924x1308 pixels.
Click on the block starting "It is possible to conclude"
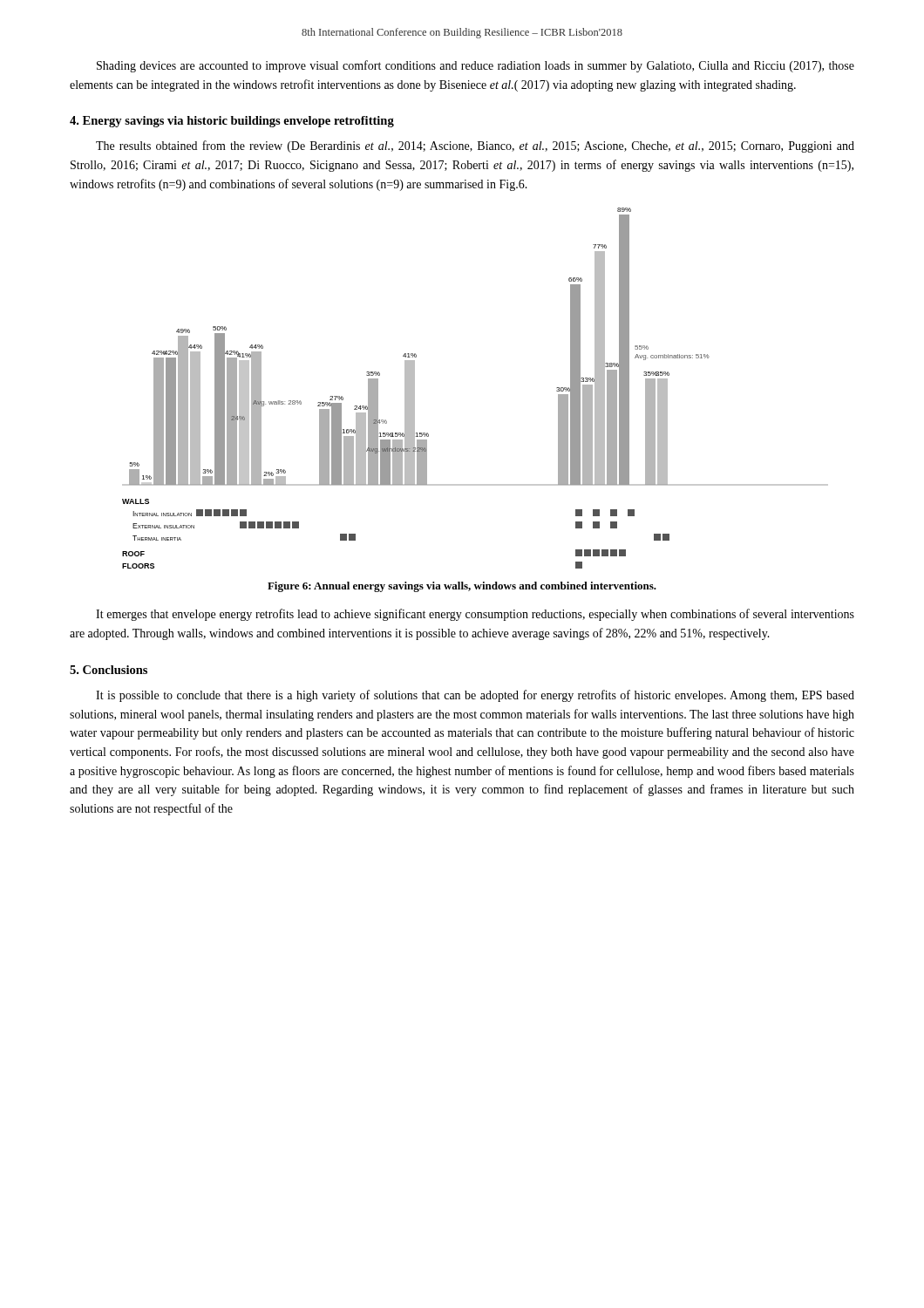pos(462,752)
